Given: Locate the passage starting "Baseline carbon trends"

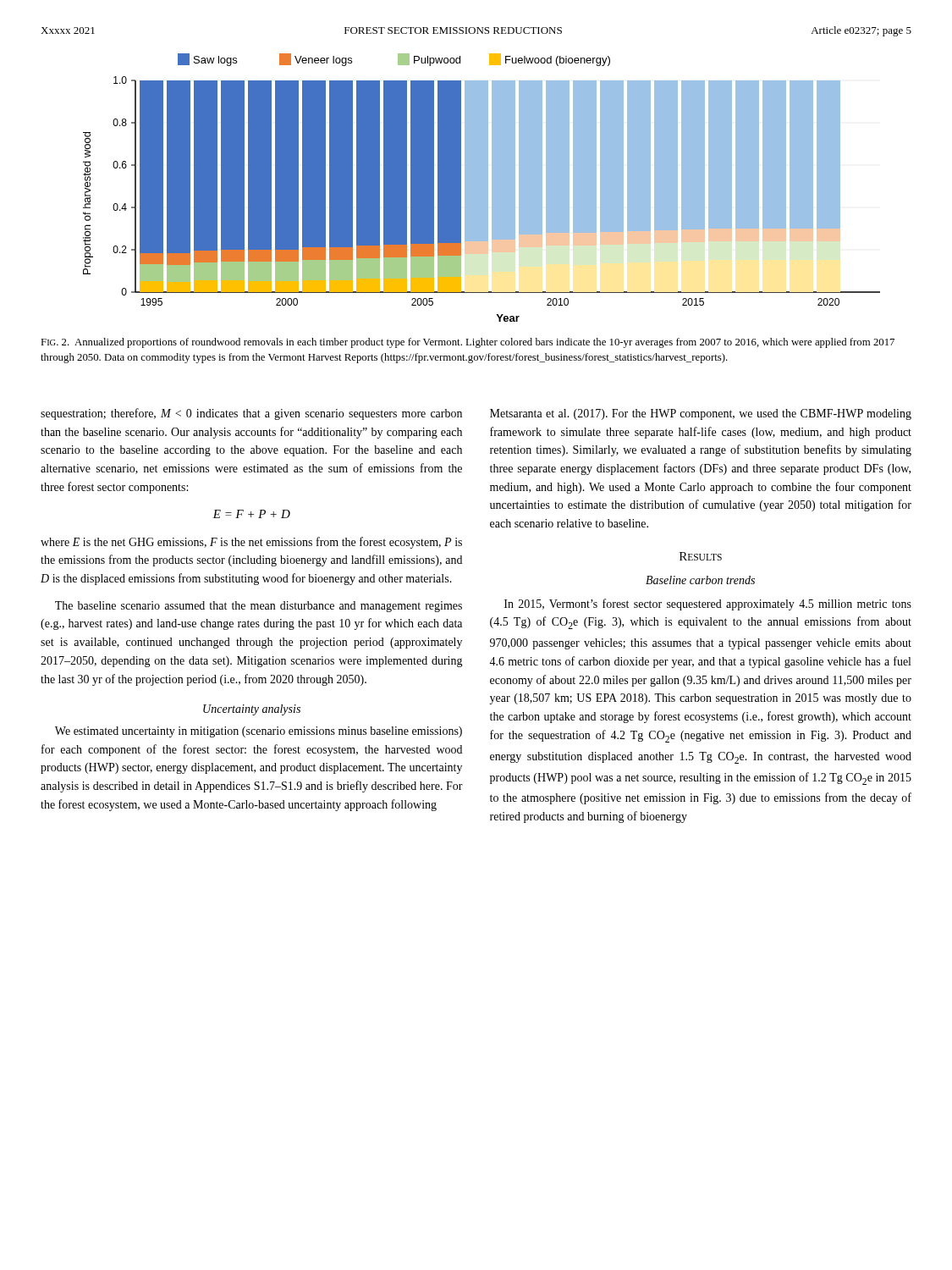Looking at the screenshot, I should pos(700,580).
